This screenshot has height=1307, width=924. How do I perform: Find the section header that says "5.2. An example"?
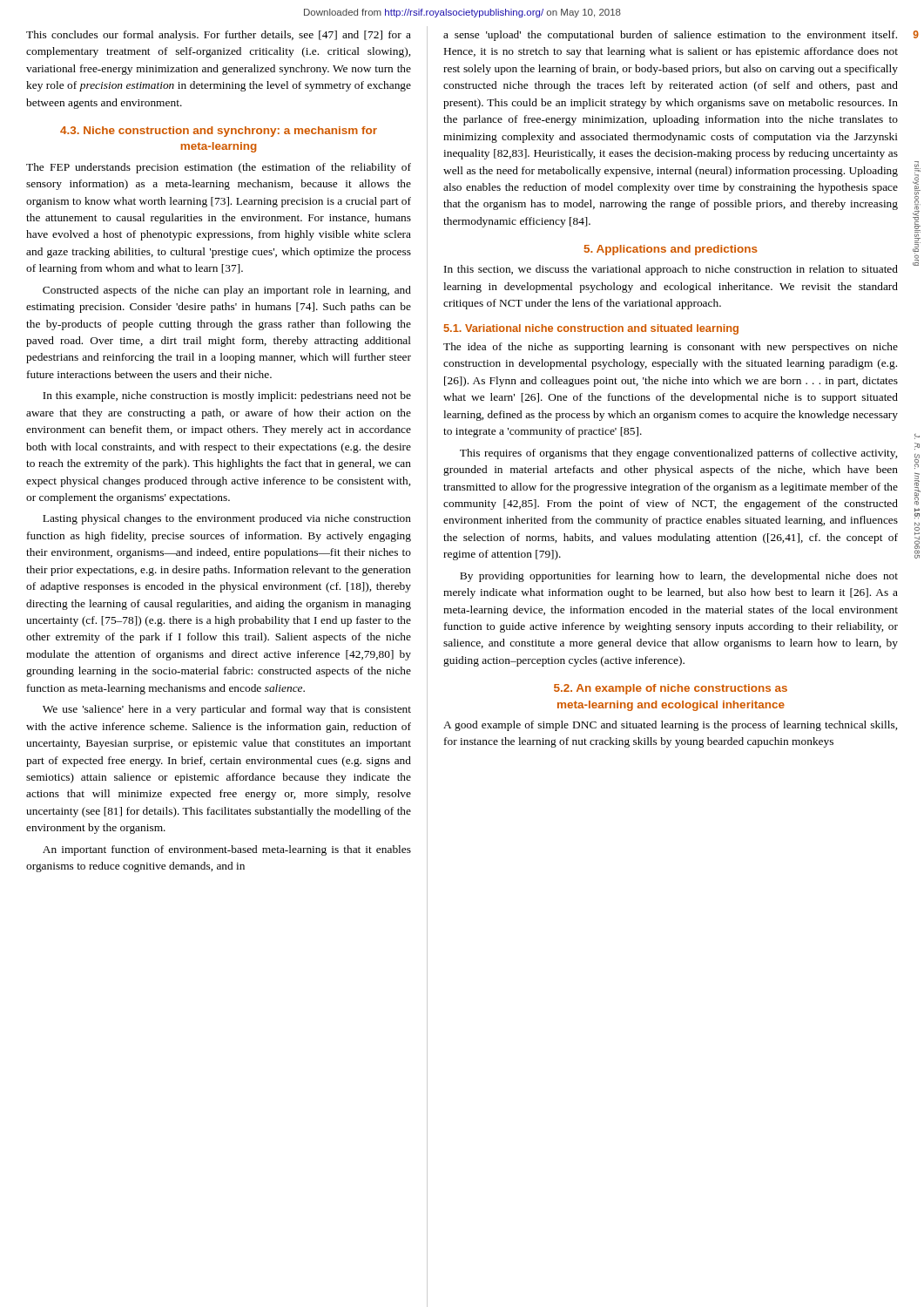click(671, 697)
